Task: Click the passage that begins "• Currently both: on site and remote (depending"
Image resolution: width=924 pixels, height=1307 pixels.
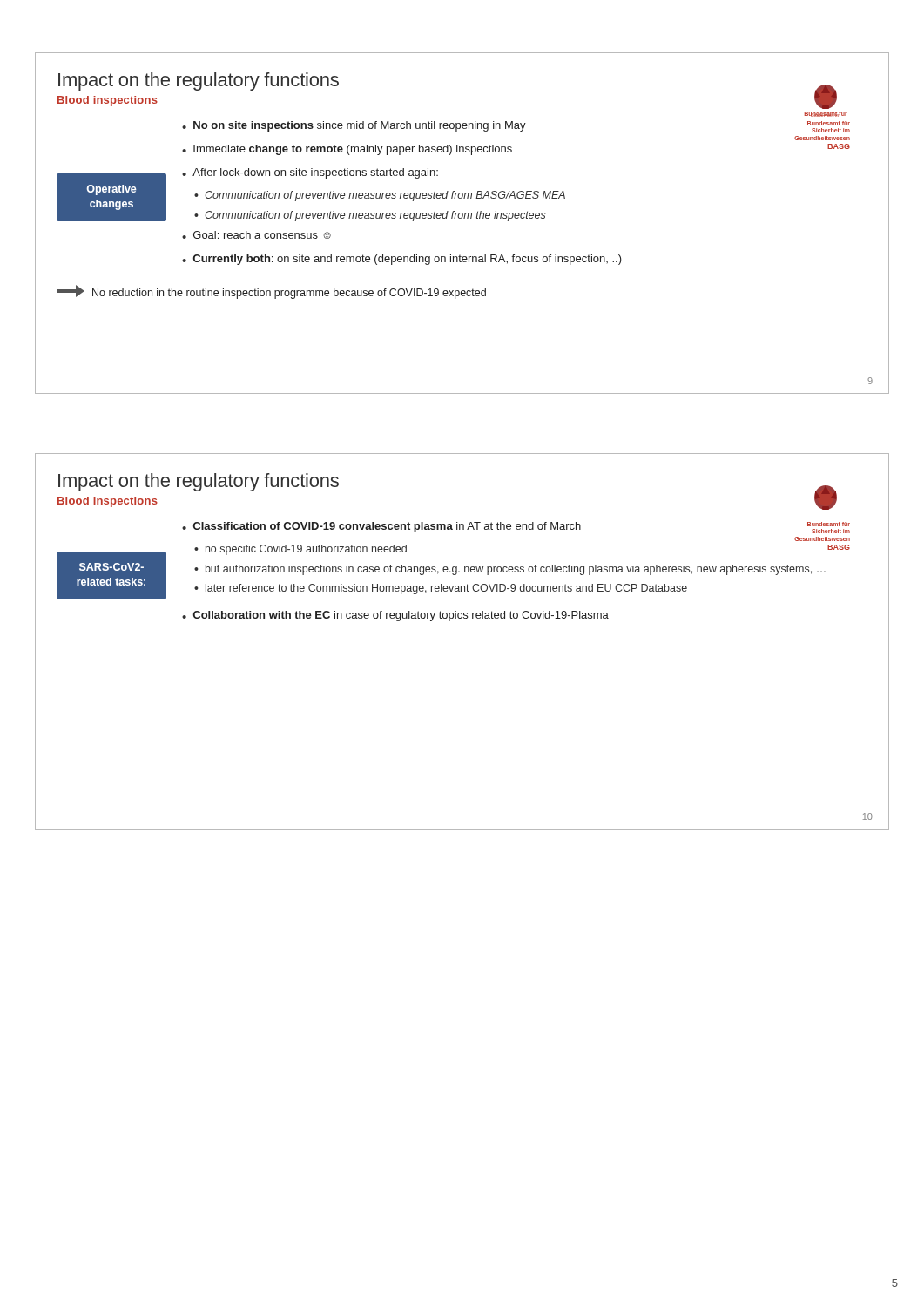Action: [402, 260]
